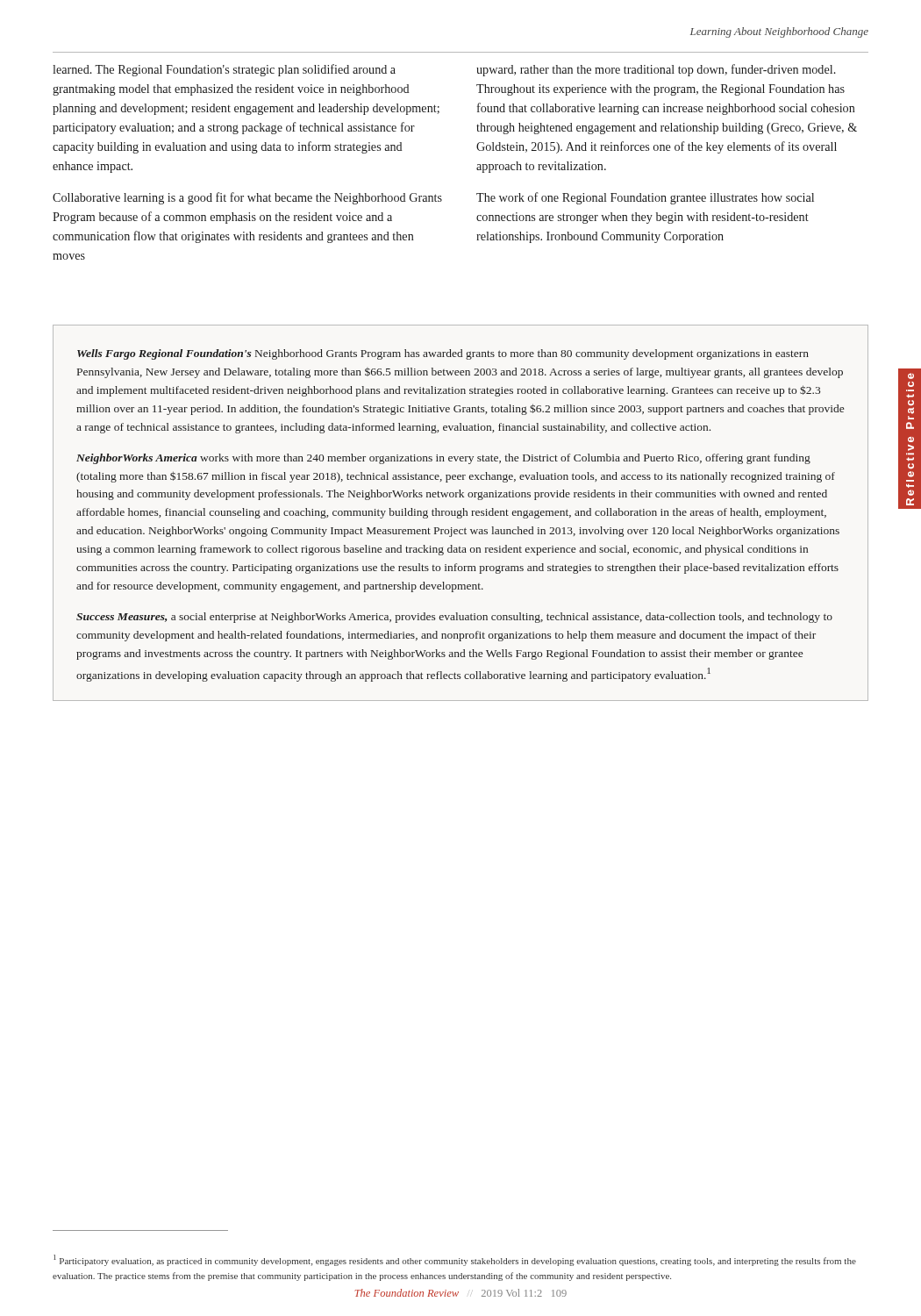Viewport: 921px width, 1316px height.
Task: Point to the text block starting "Wells Fargo Regional Foundation's"
Action: [460, 515]
